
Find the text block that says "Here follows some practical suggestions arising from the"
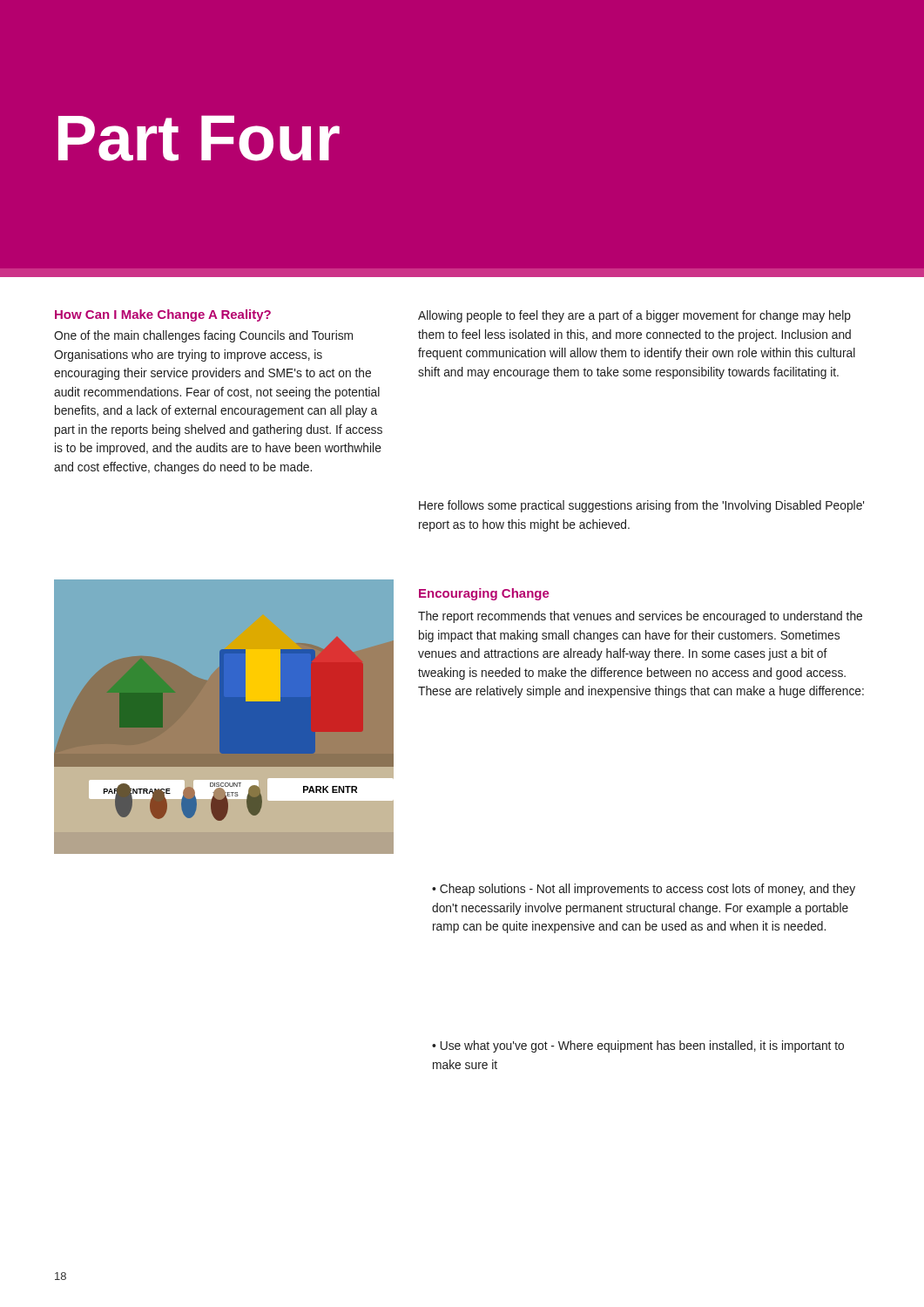tap(641, 515)
